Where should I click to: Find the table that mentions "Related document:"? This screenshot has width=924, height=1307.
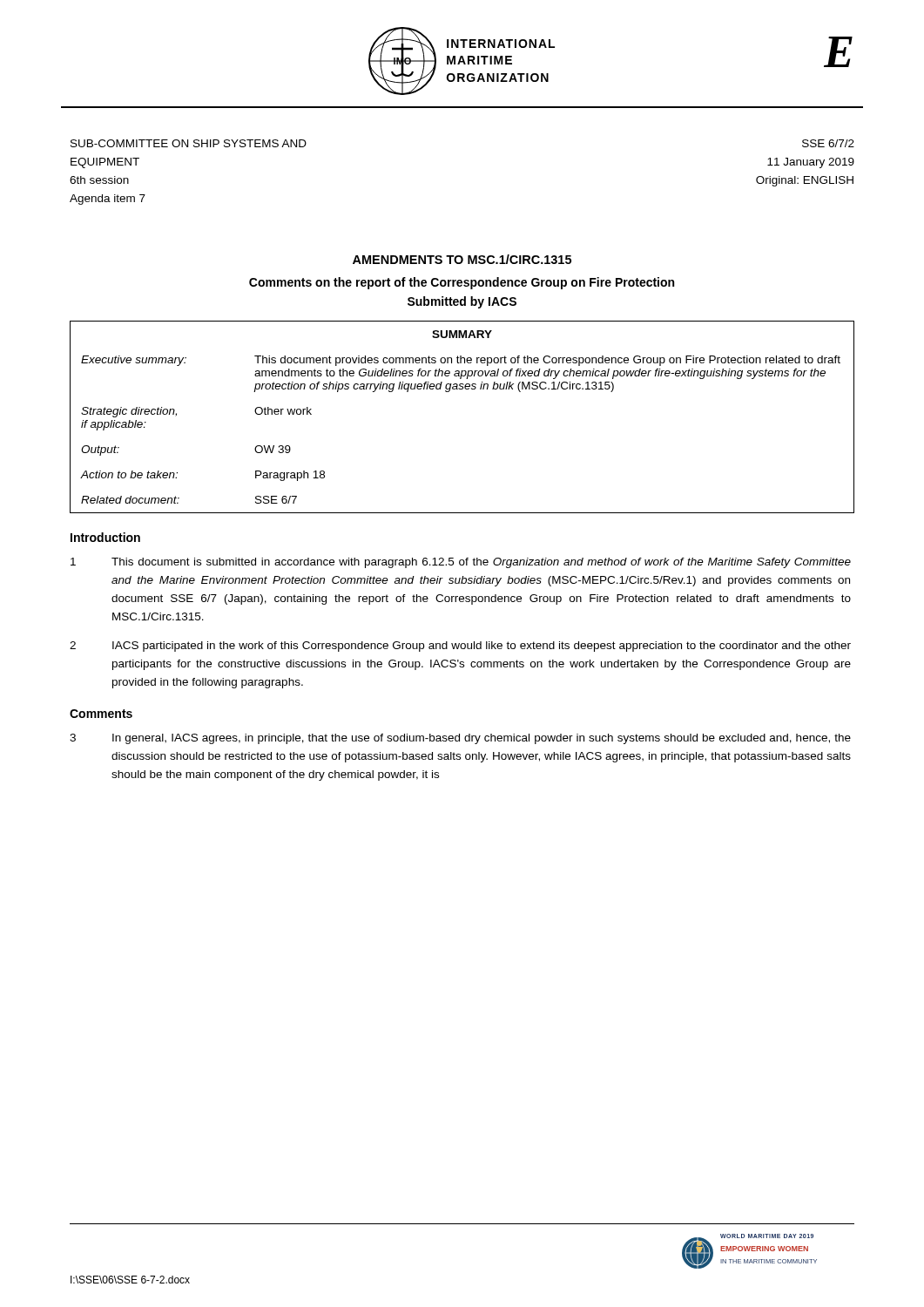[462, 417]
